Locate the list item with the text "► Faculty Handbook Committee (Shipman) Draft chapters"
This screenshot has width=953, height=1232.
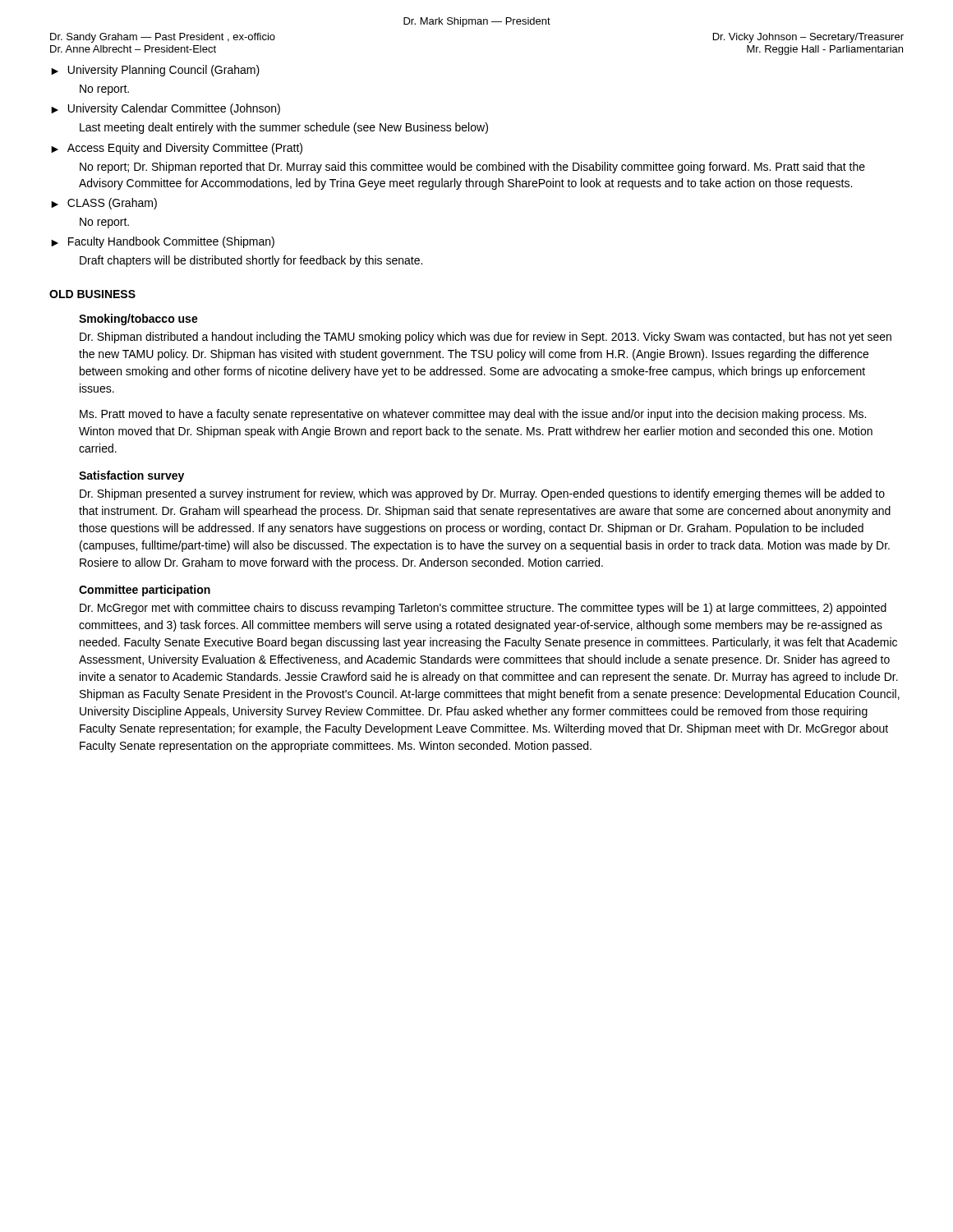(163, 242)
